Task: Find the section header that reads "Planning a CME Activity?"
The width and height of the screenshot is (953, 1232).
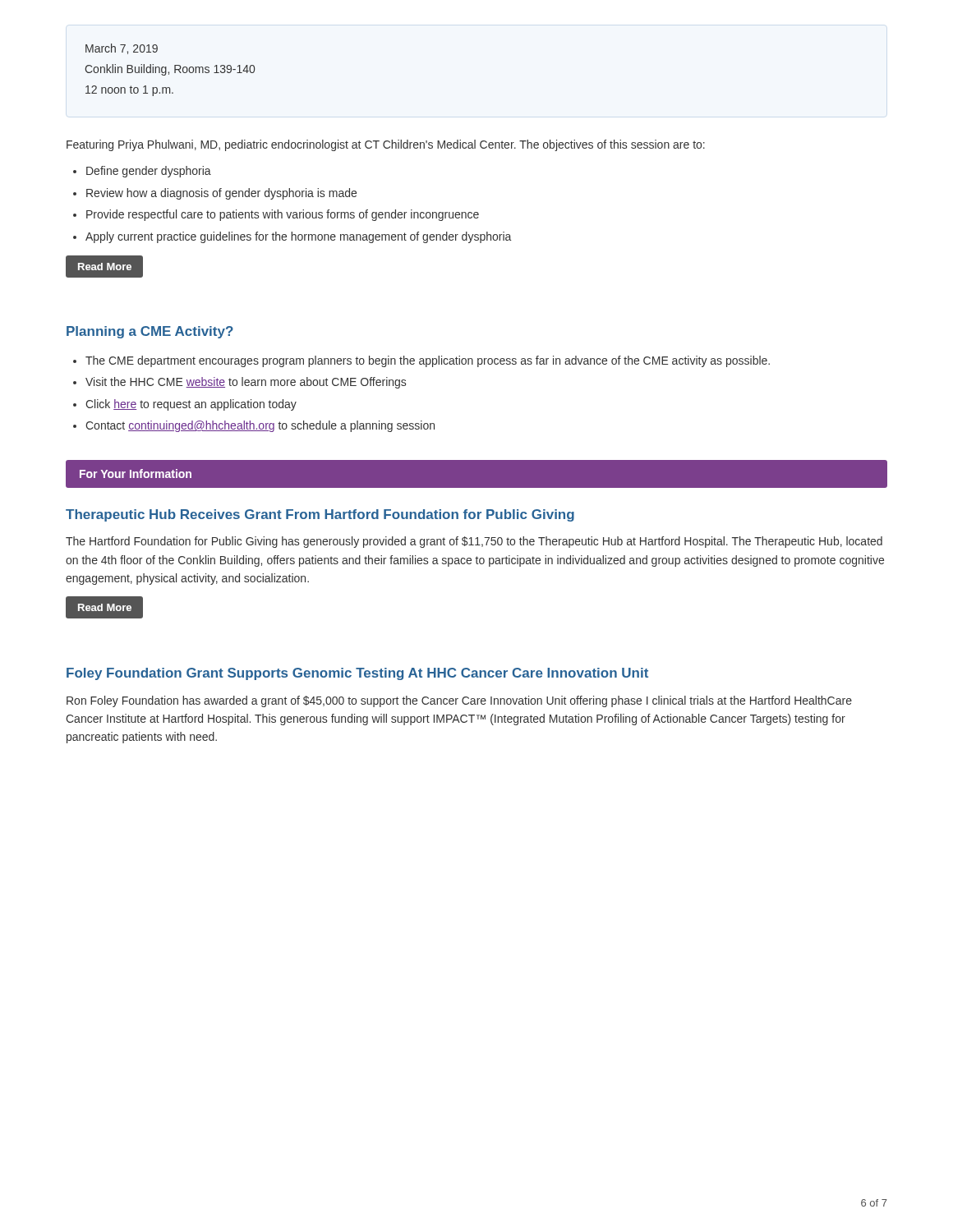Action: pos(150,331)
